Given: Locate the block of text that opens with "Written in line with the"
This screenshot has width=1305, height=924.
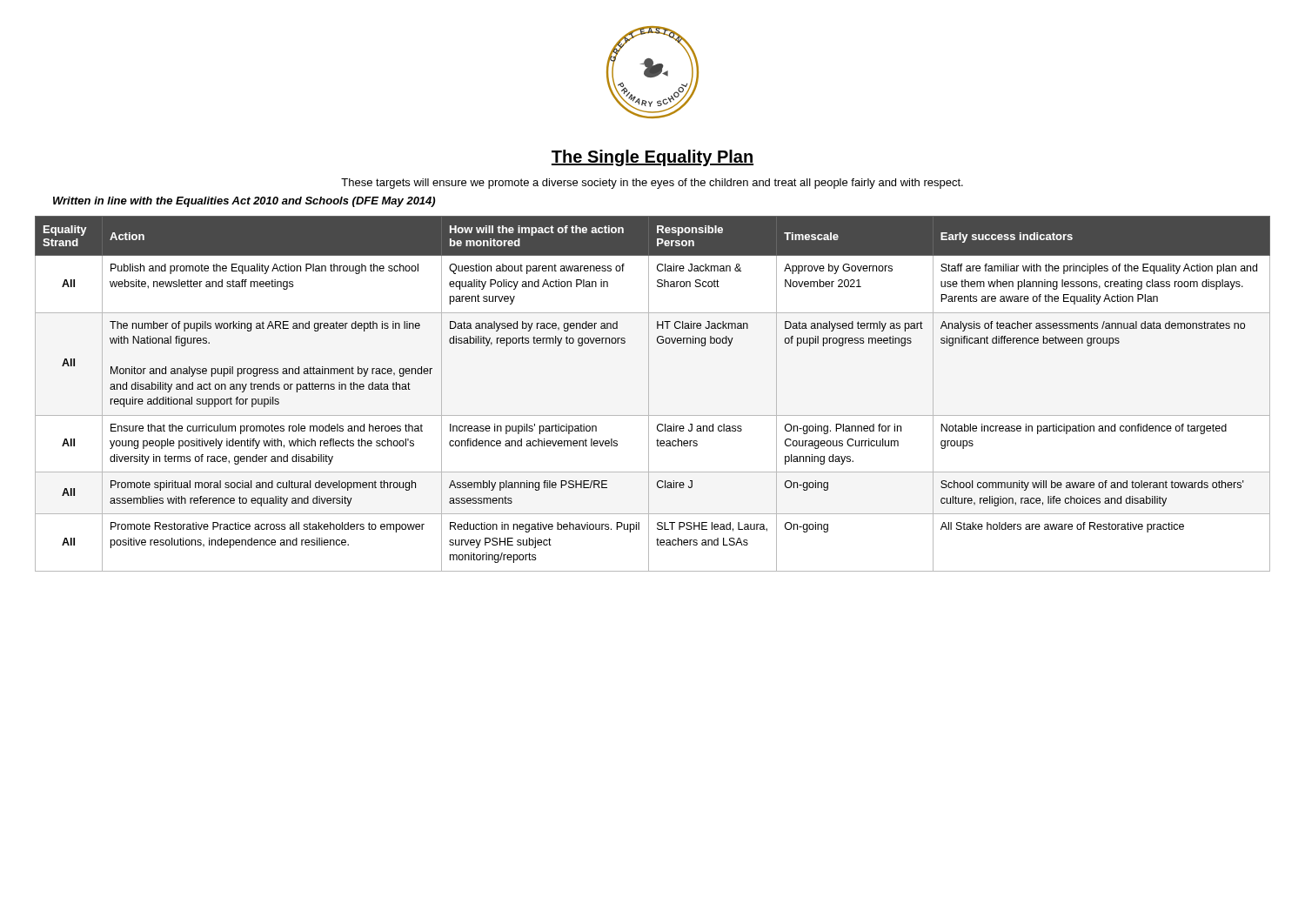Looking at the screenshot, I should 244,201.
